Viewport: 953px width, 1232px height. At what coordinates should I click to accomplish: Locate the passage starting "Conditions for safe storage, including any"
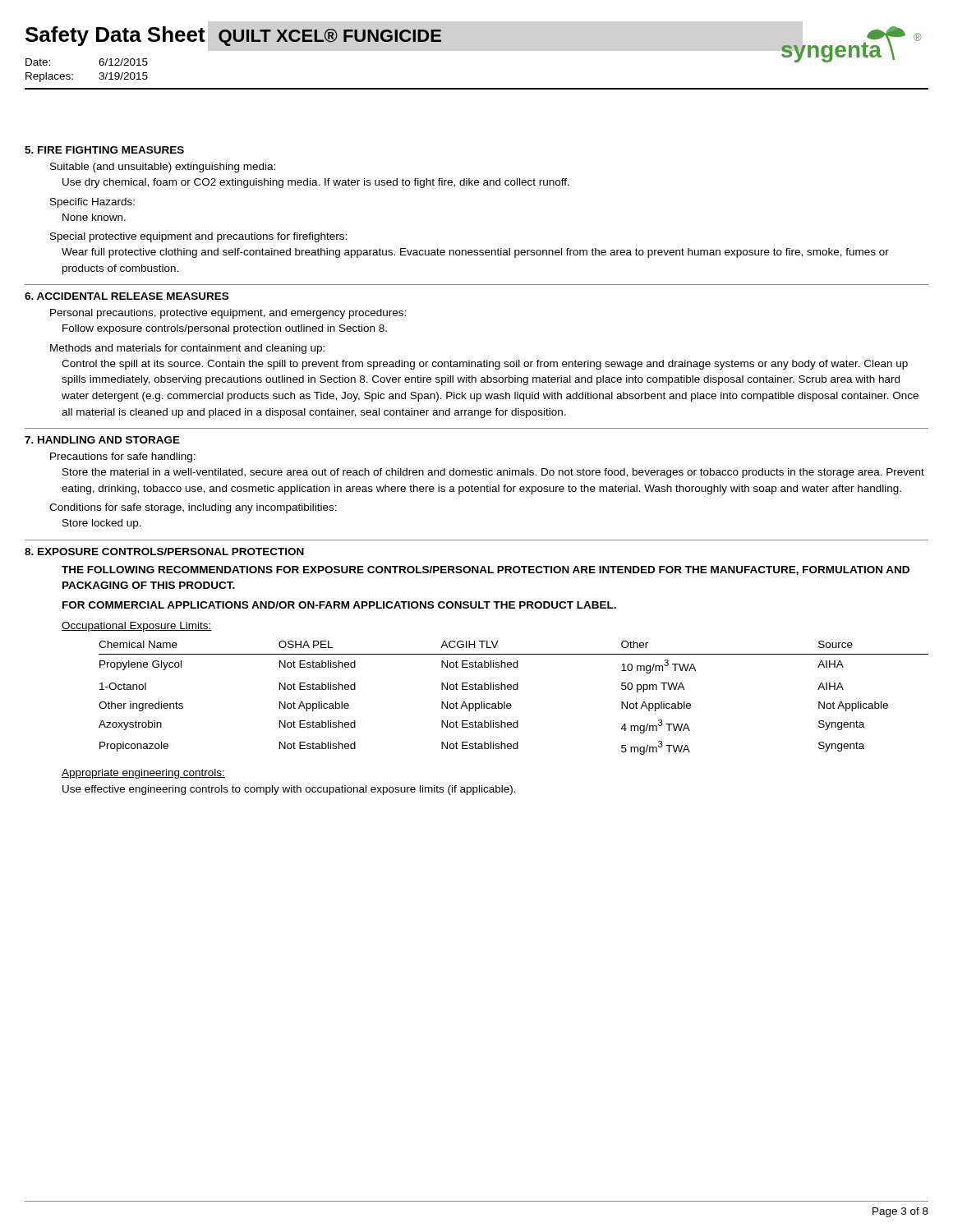193,507
